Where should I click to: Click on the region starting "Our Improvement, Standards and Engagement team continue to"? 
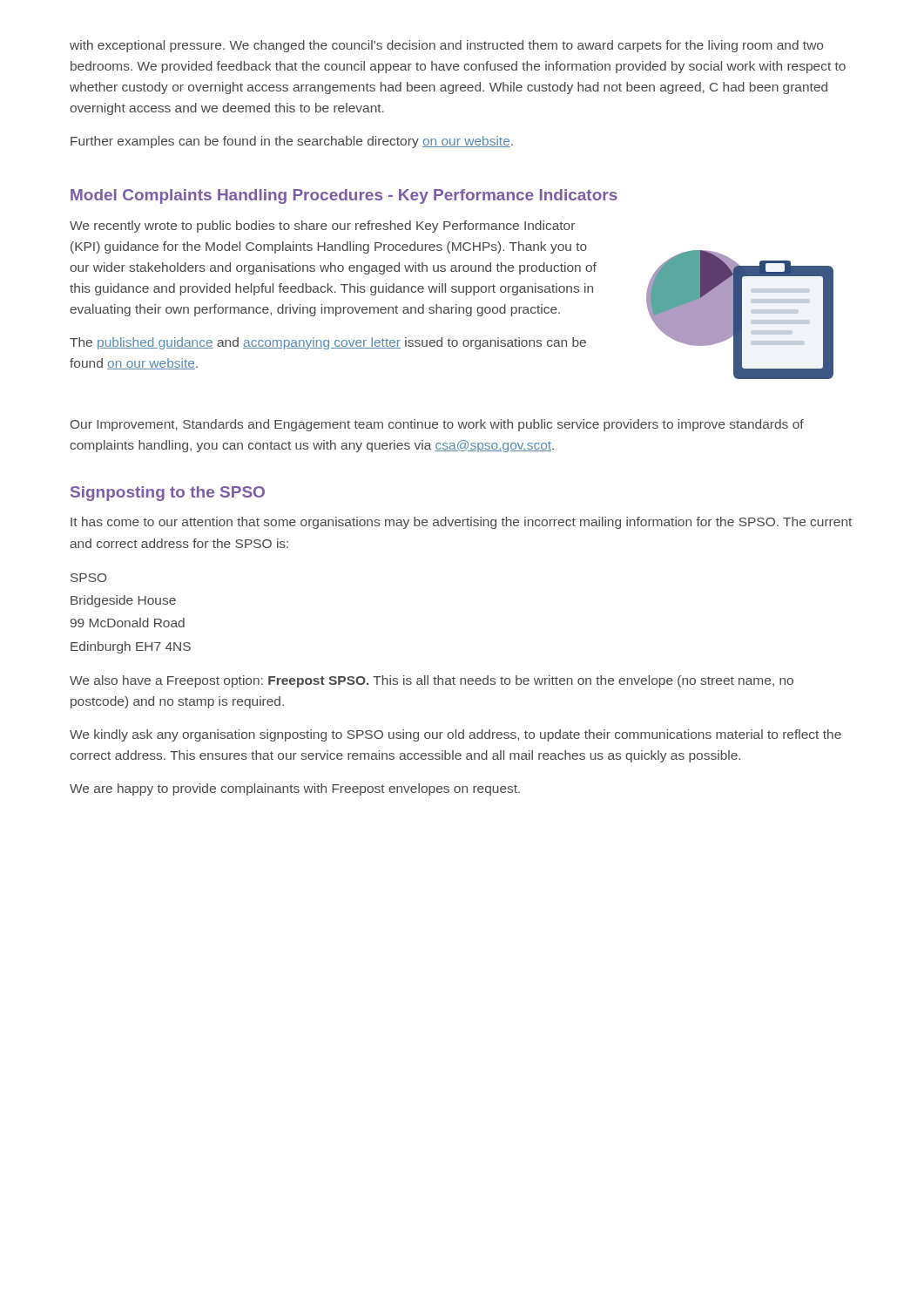437,434
